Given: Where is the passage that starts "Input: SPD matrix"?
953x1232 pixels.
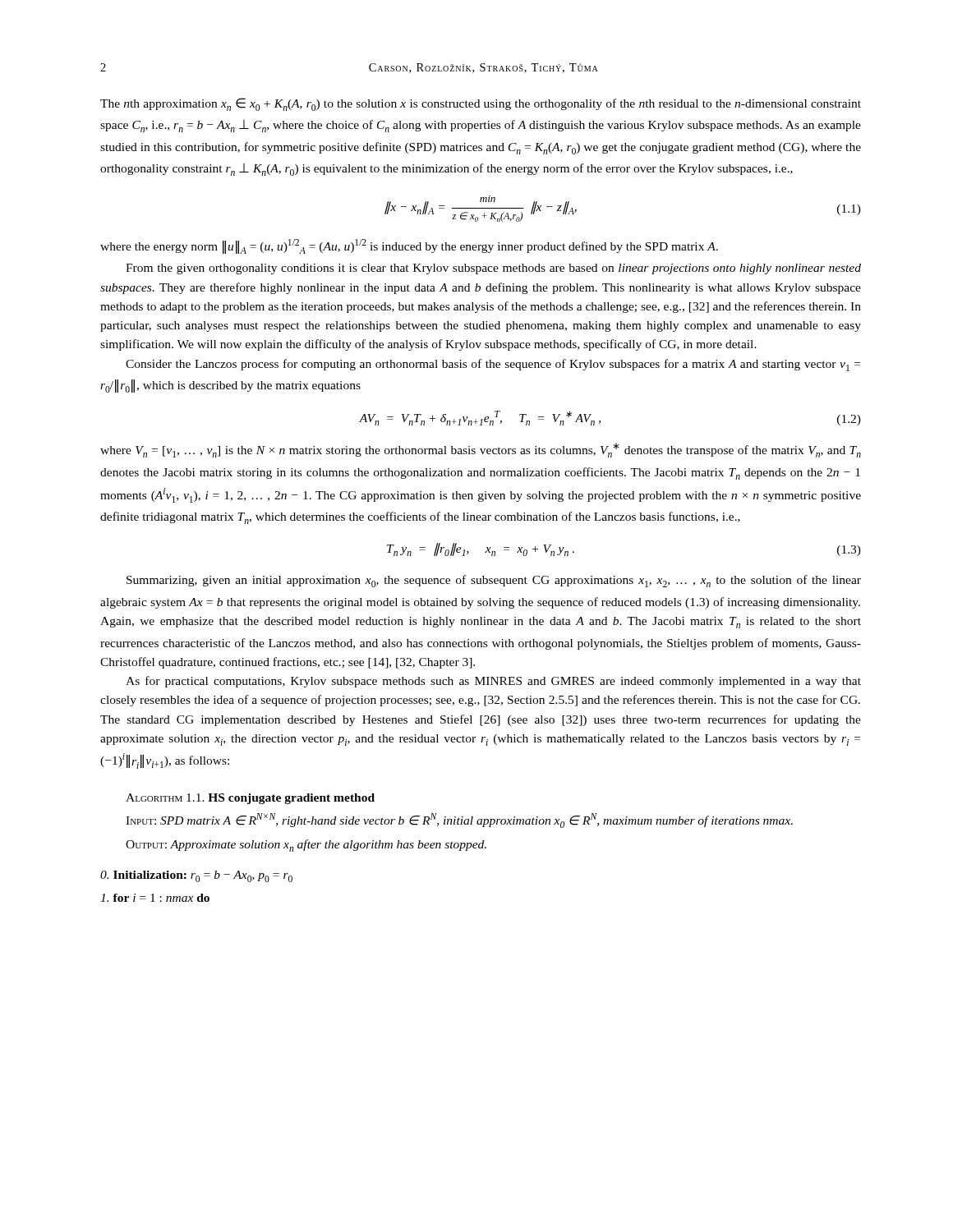Looking at the screenshot, I should click(x=460, y=821).
